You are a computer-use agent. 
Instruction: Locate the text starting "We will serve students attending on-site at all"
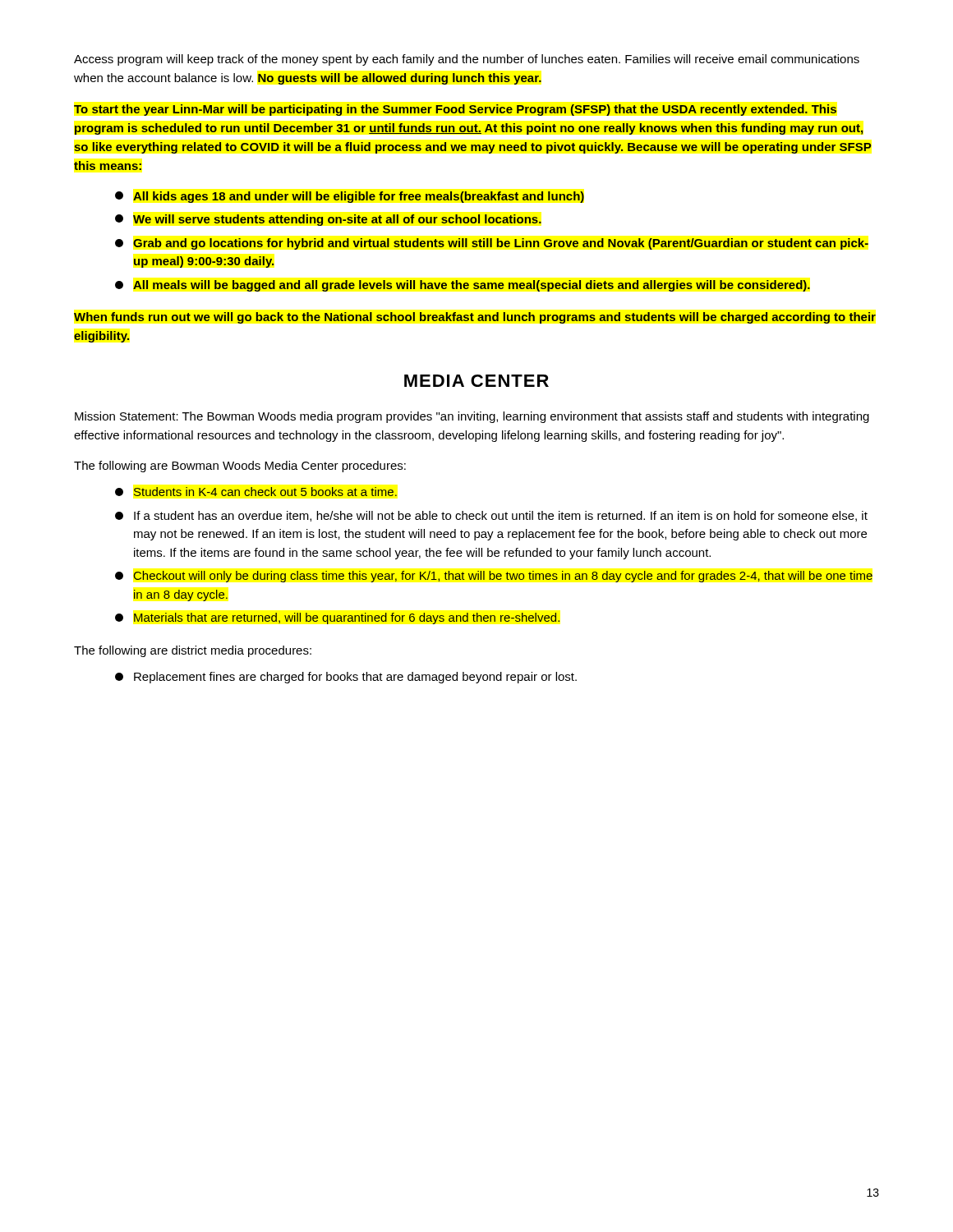(x=328, y=220)
